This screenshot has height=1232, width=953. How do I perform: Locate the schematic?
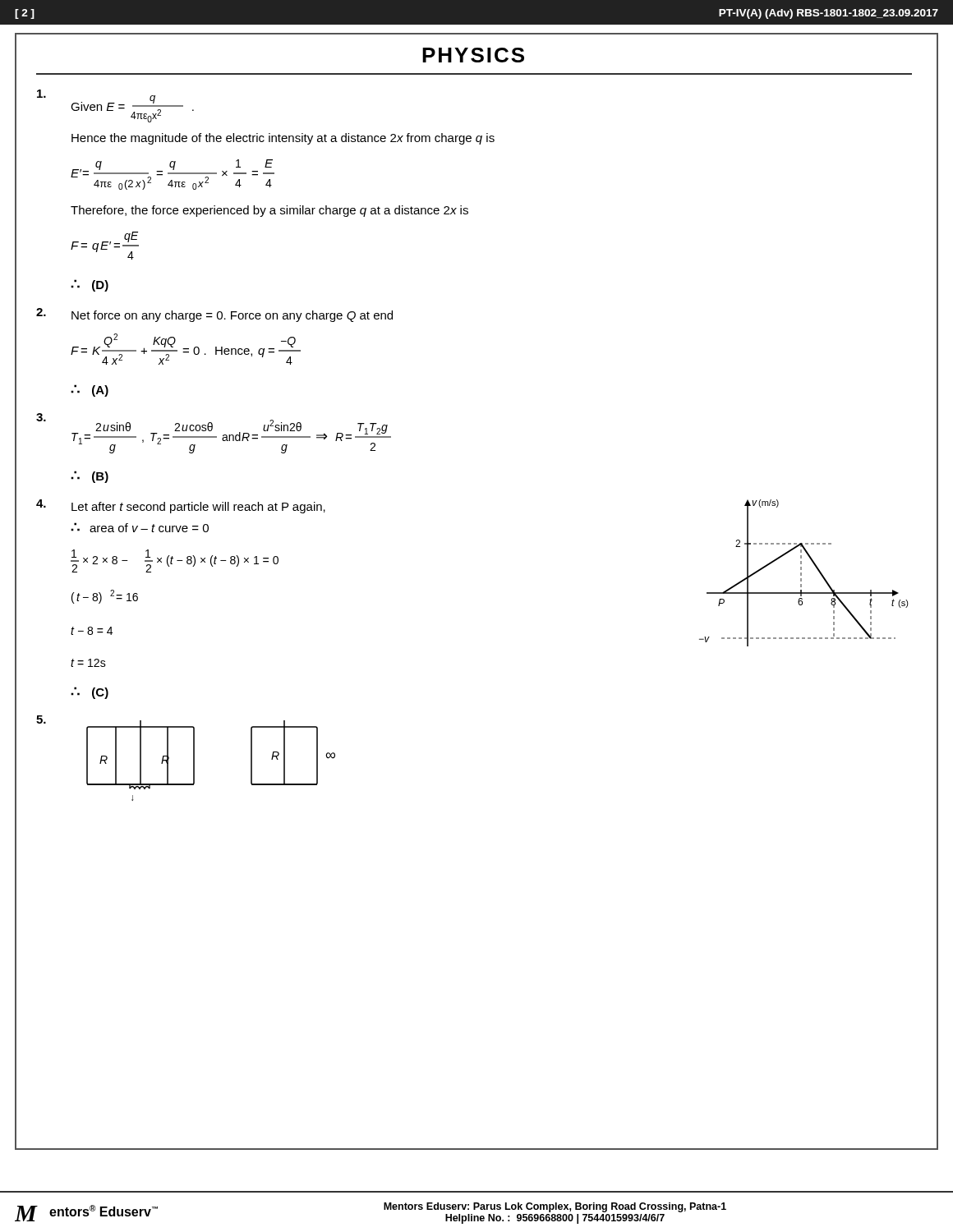[491, 765]
